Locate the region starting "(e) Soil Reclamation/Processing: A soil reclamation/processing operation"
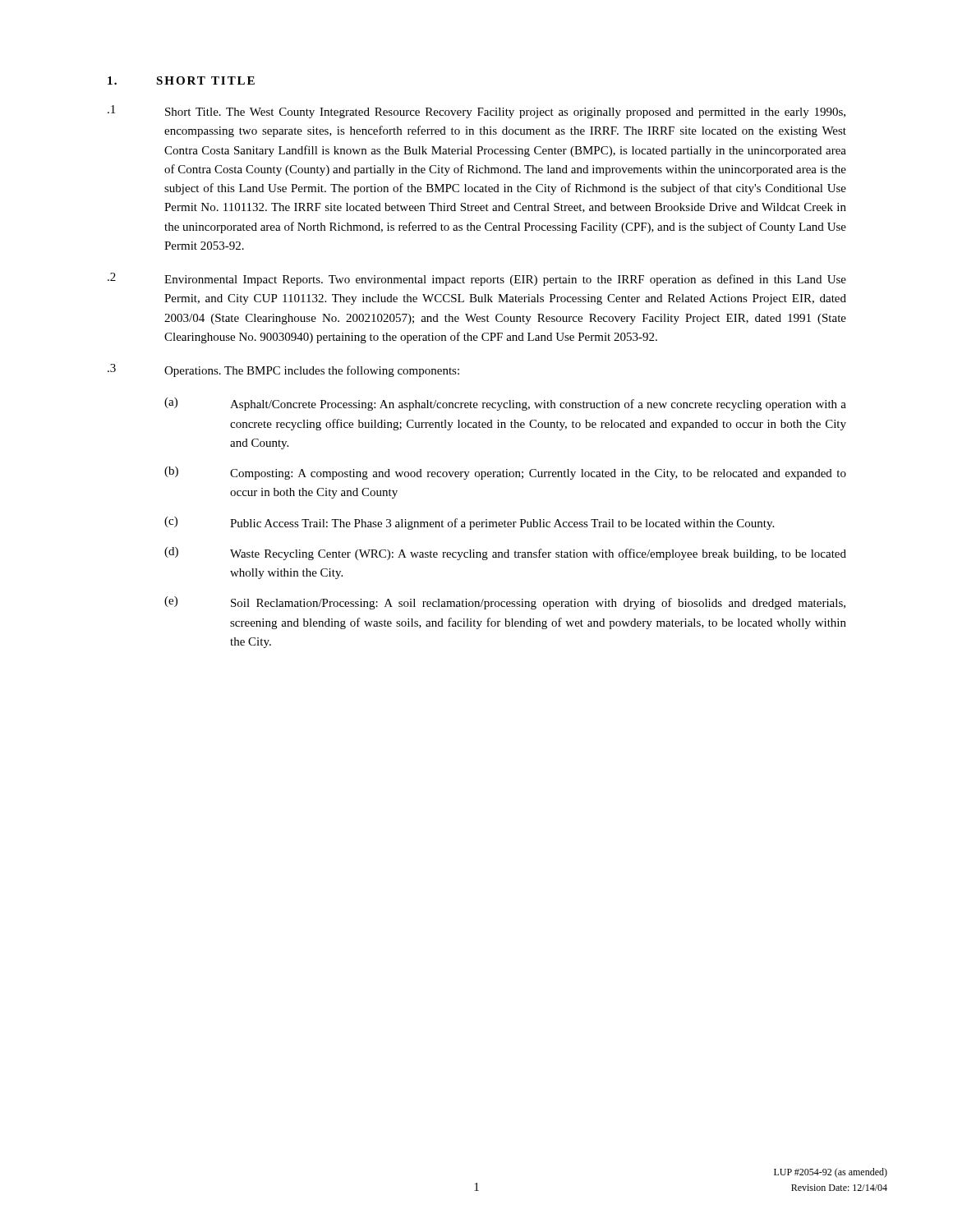 tap(505, 623)
